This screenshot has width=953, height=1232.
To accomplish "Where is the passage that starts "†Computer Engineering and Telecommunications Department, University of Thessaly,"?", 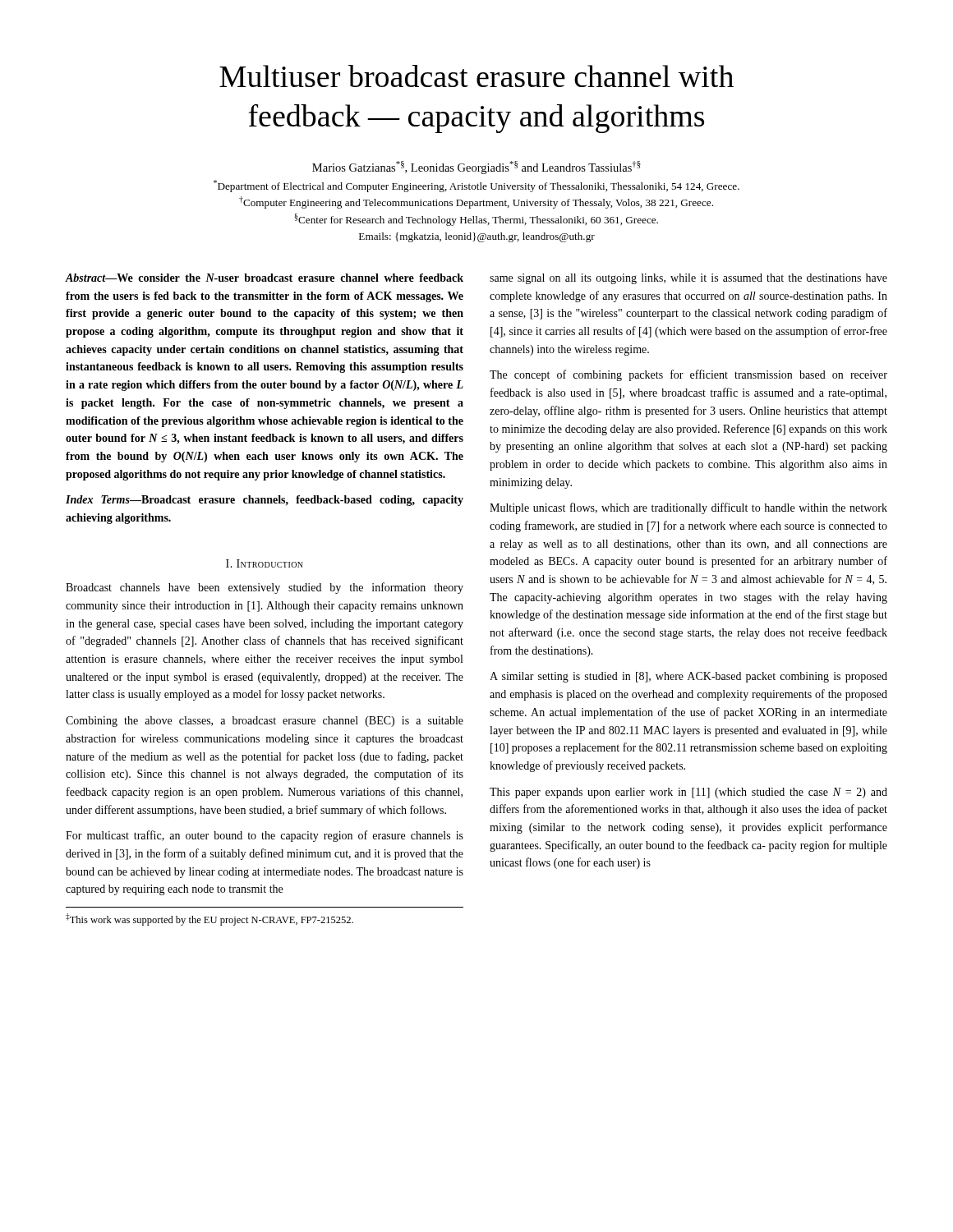I will [476, 202].
